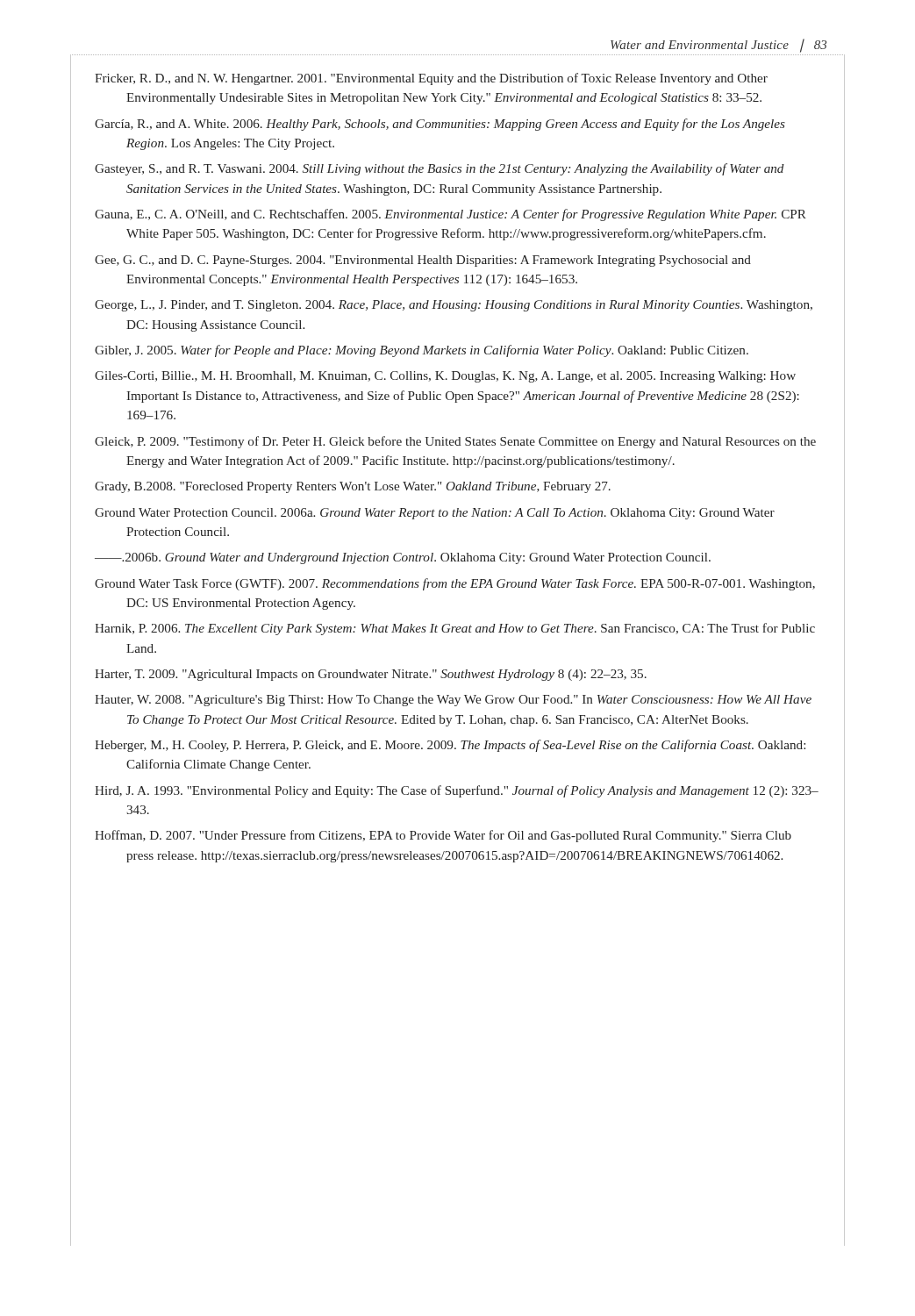This screenshot has width=915, height=1316.
Task: Find the text starting "Hird, J. A. 1993. "Environmental"
Action: 456,800
